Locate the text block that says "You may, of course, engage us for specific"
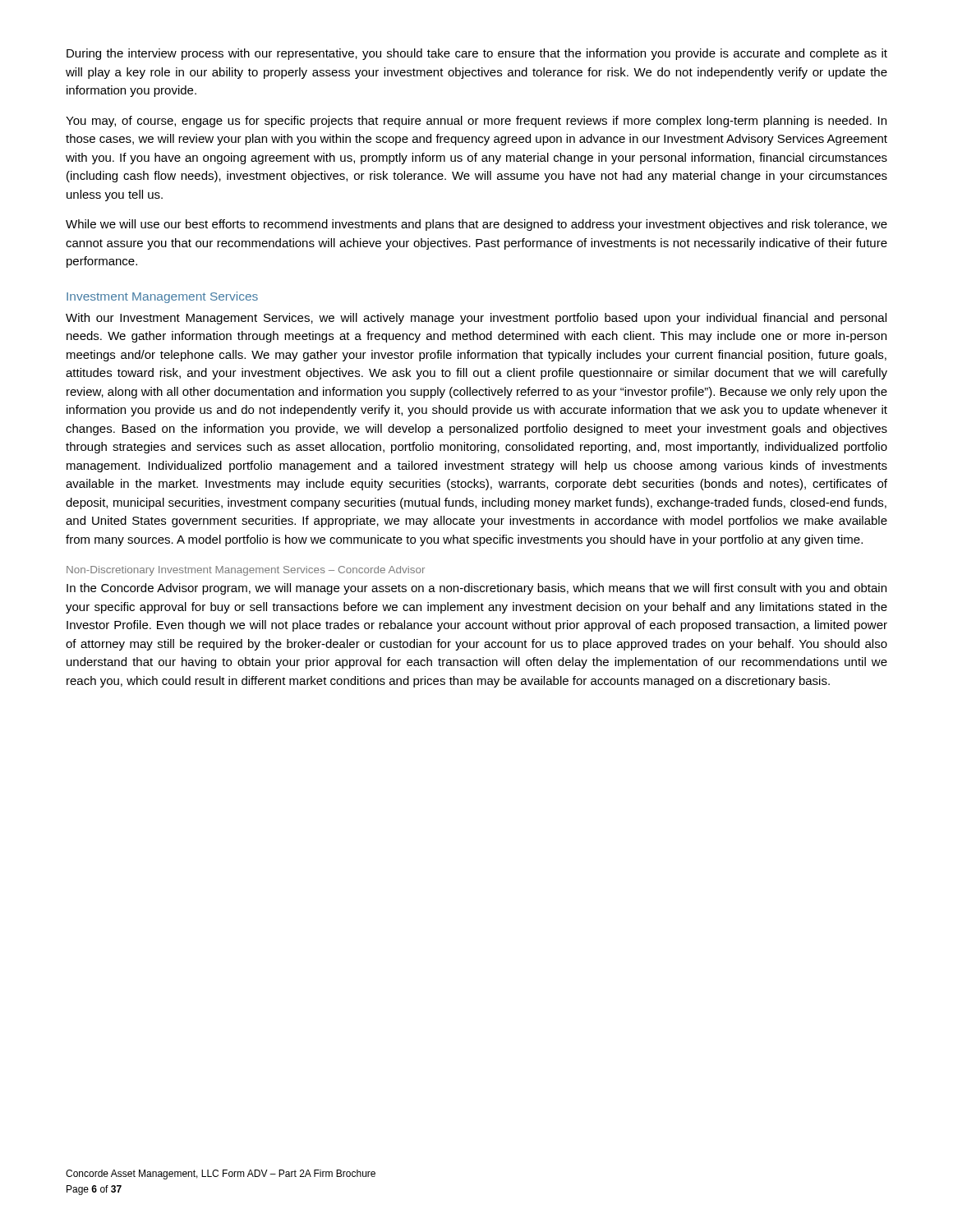This screenshot has height=1232, width=953. (x=476, y=157)
